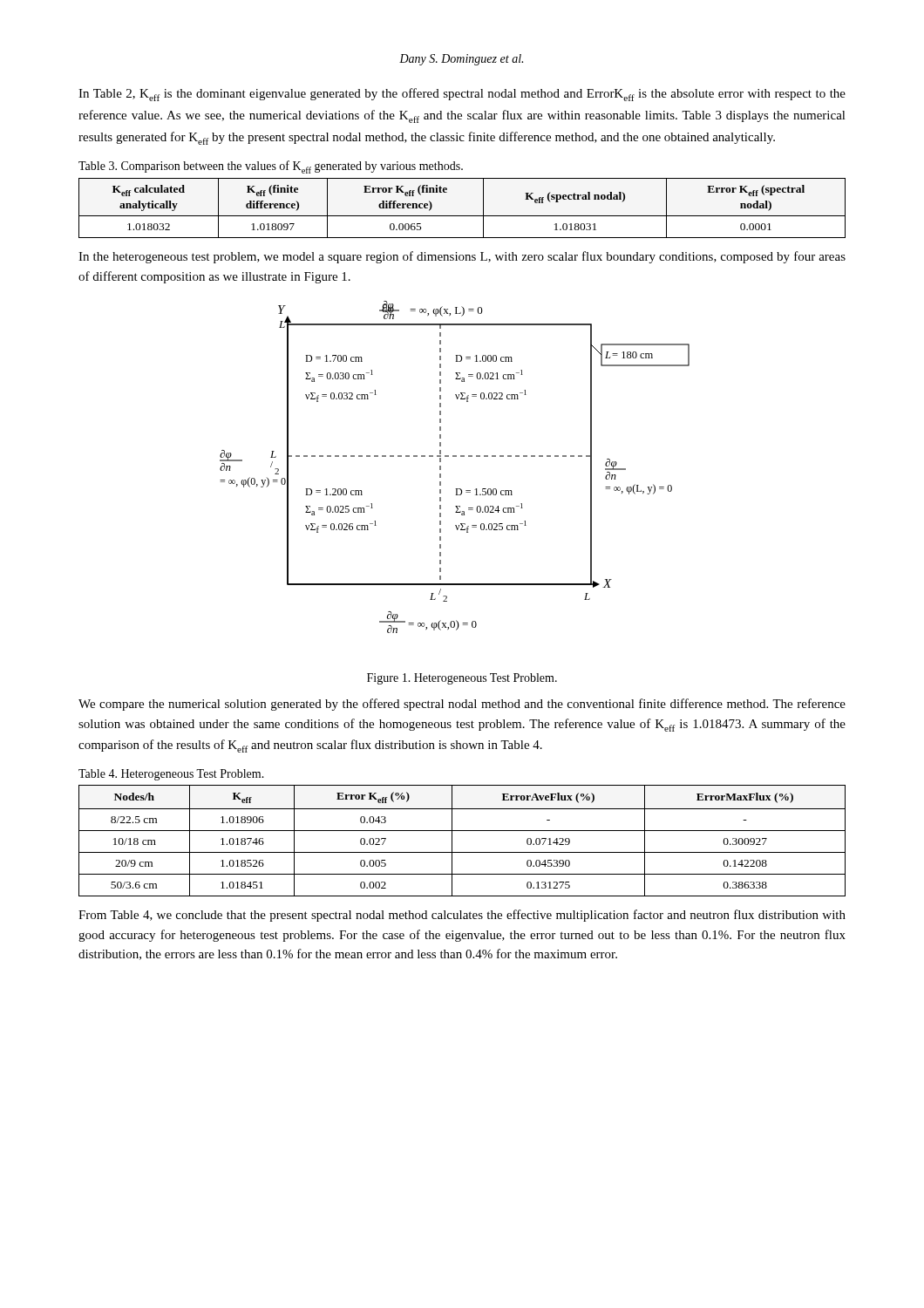
Task: Select the table that reads "8/22.5 cm"
Action: [x=462, y=841]
